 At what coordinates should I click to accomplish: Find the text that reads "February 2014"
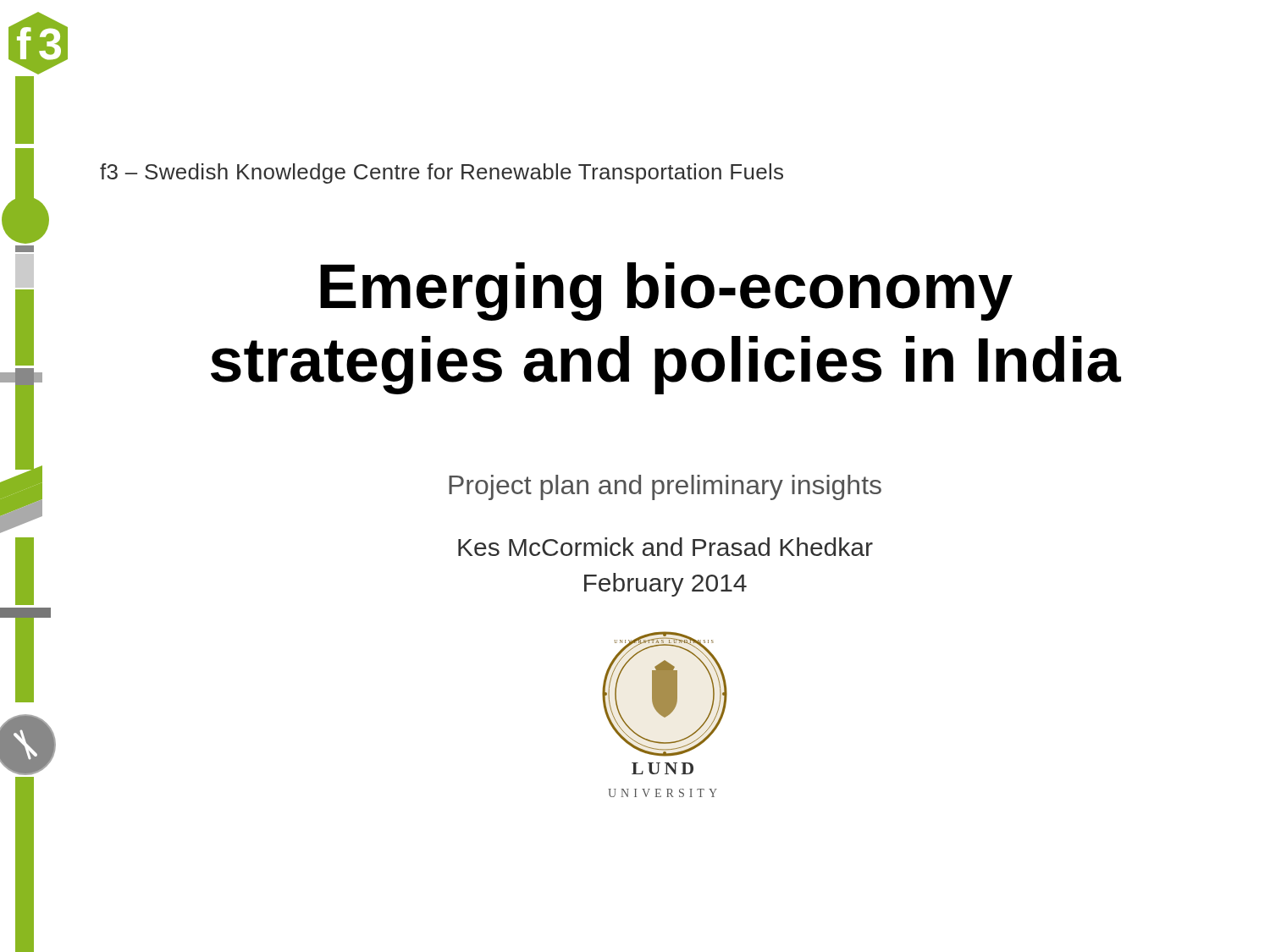coord(665,583)
